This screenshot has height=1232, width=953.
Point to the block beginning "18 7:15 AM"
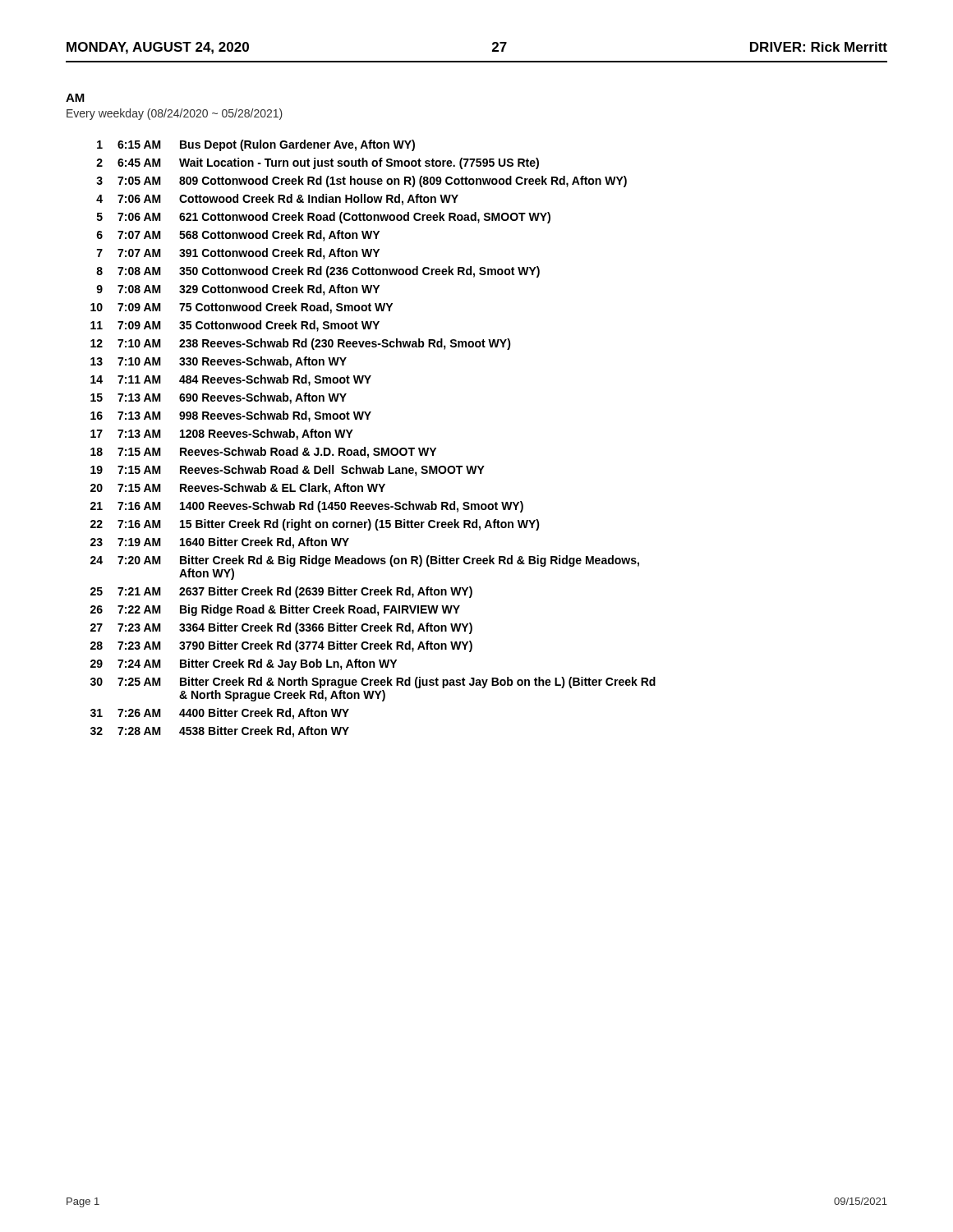tap(263, 453)
